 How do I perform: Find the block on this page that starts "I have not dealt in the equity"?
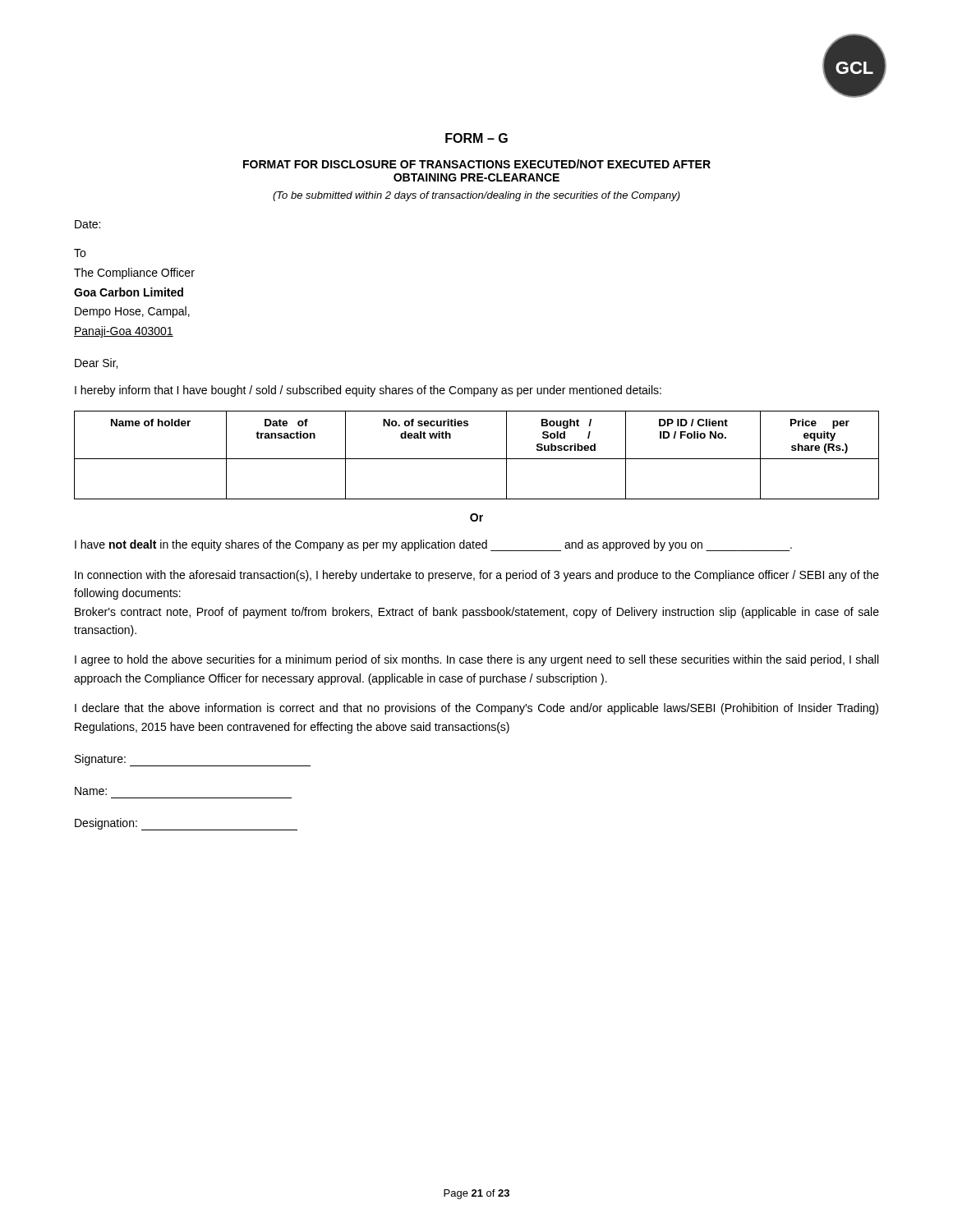(x=433, y=545)
